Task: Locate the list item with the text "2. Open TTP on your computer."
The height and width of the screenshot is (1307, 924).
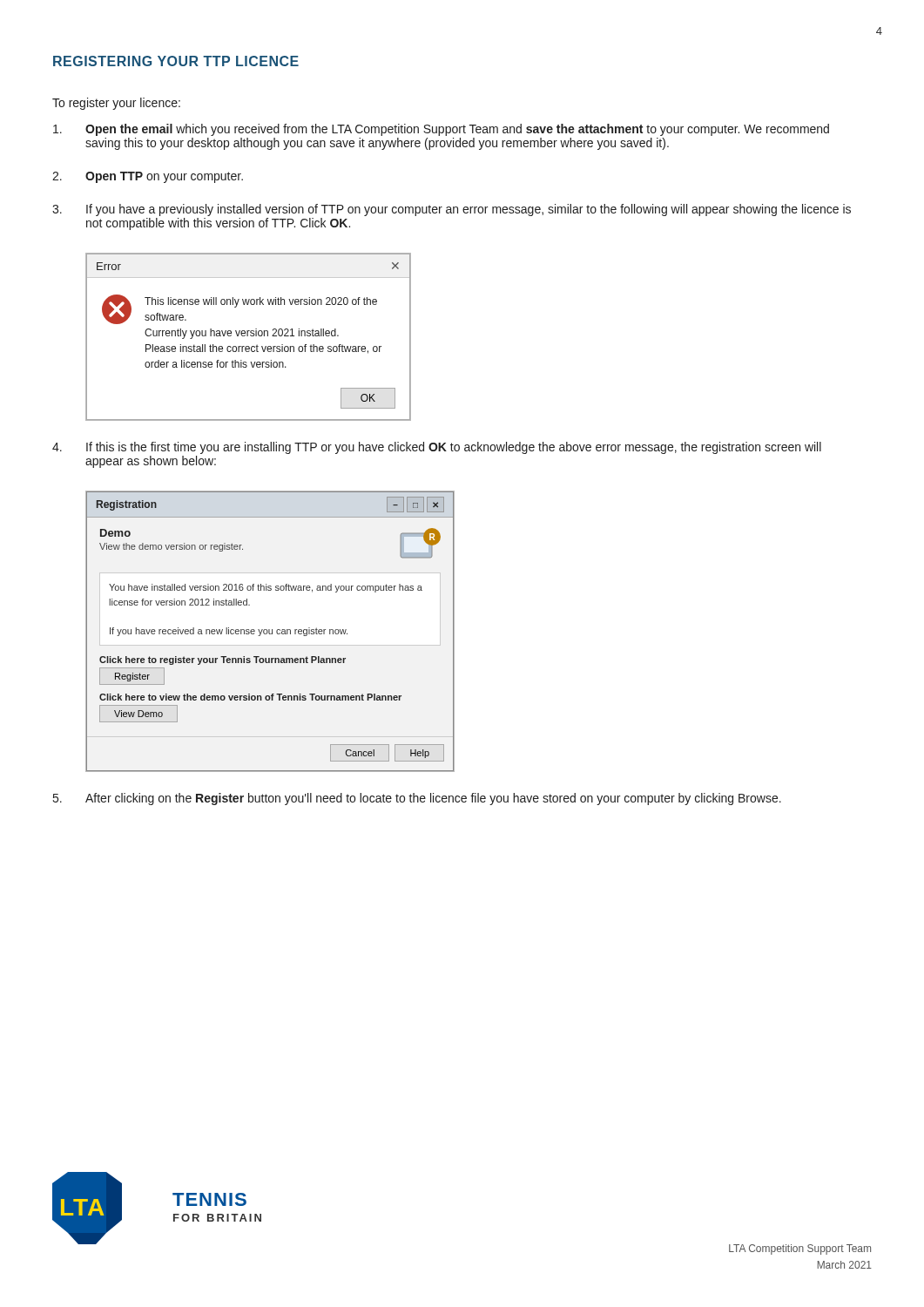Action: point(148,177)
